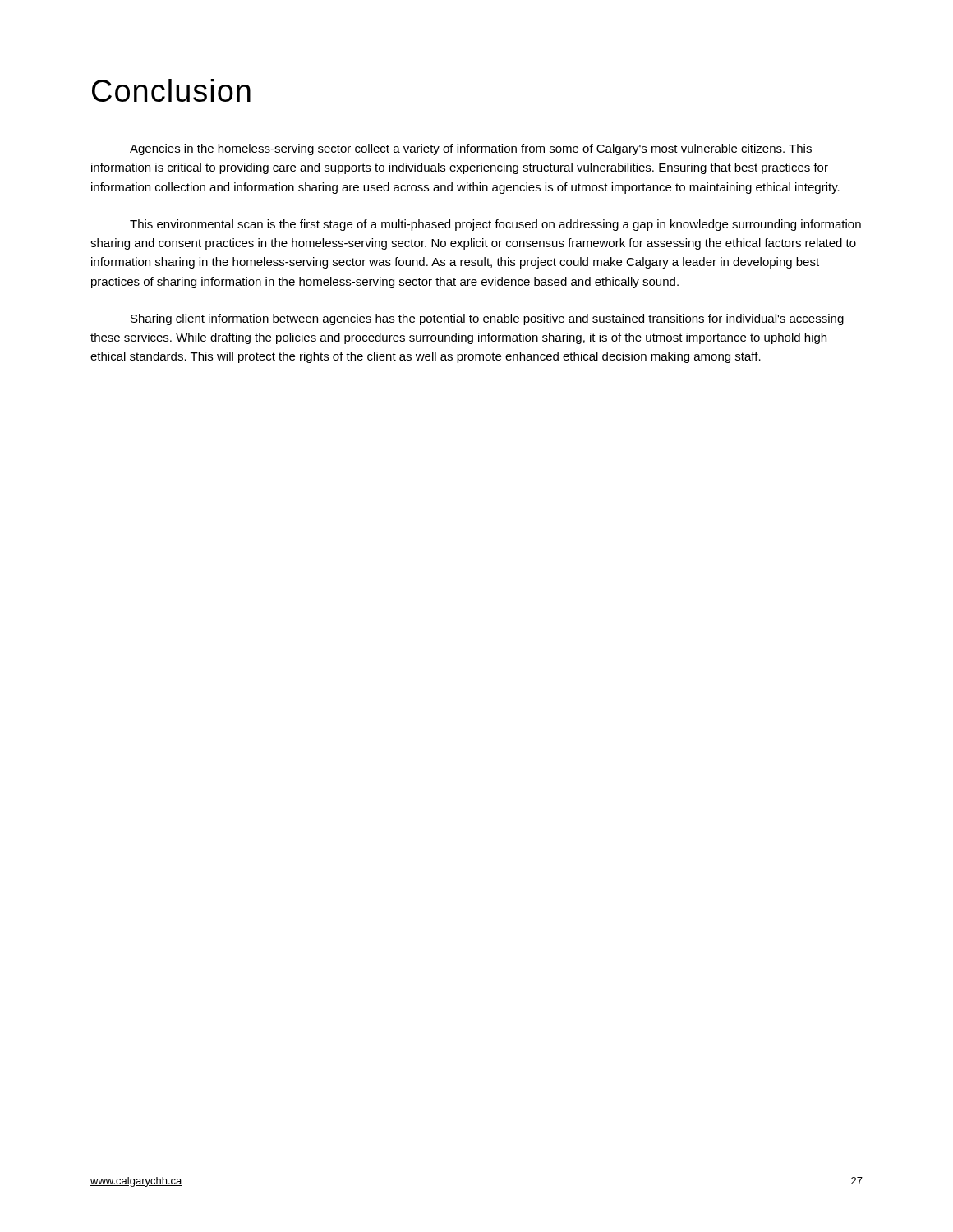Navigate to the text block starting "Agencies in the"
Image resolution: width=953 pixels, height=1232 pixels.
pyautogui.click(x=465, y=167)
